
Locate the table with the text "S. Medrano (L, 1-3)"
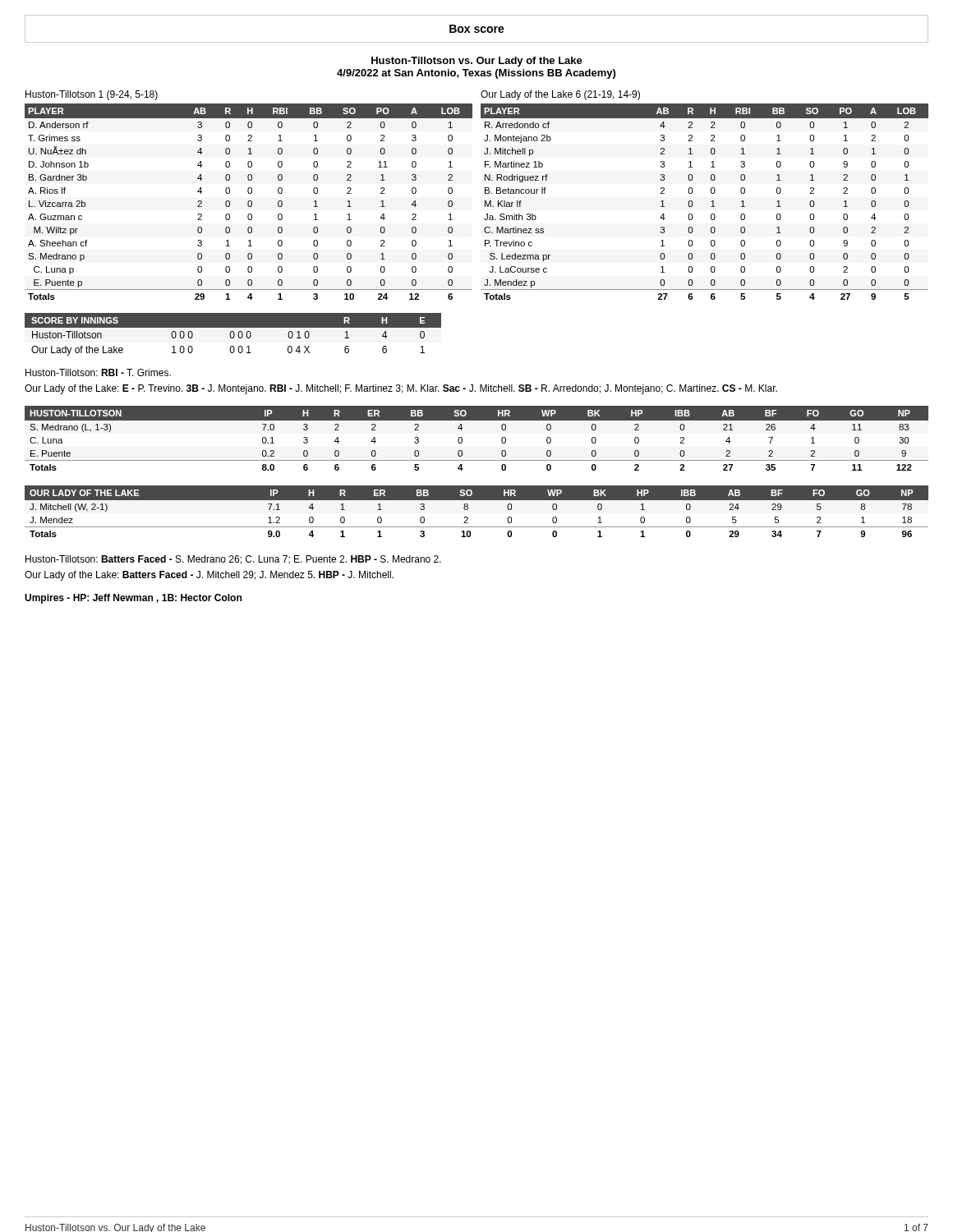coord(476,440)
